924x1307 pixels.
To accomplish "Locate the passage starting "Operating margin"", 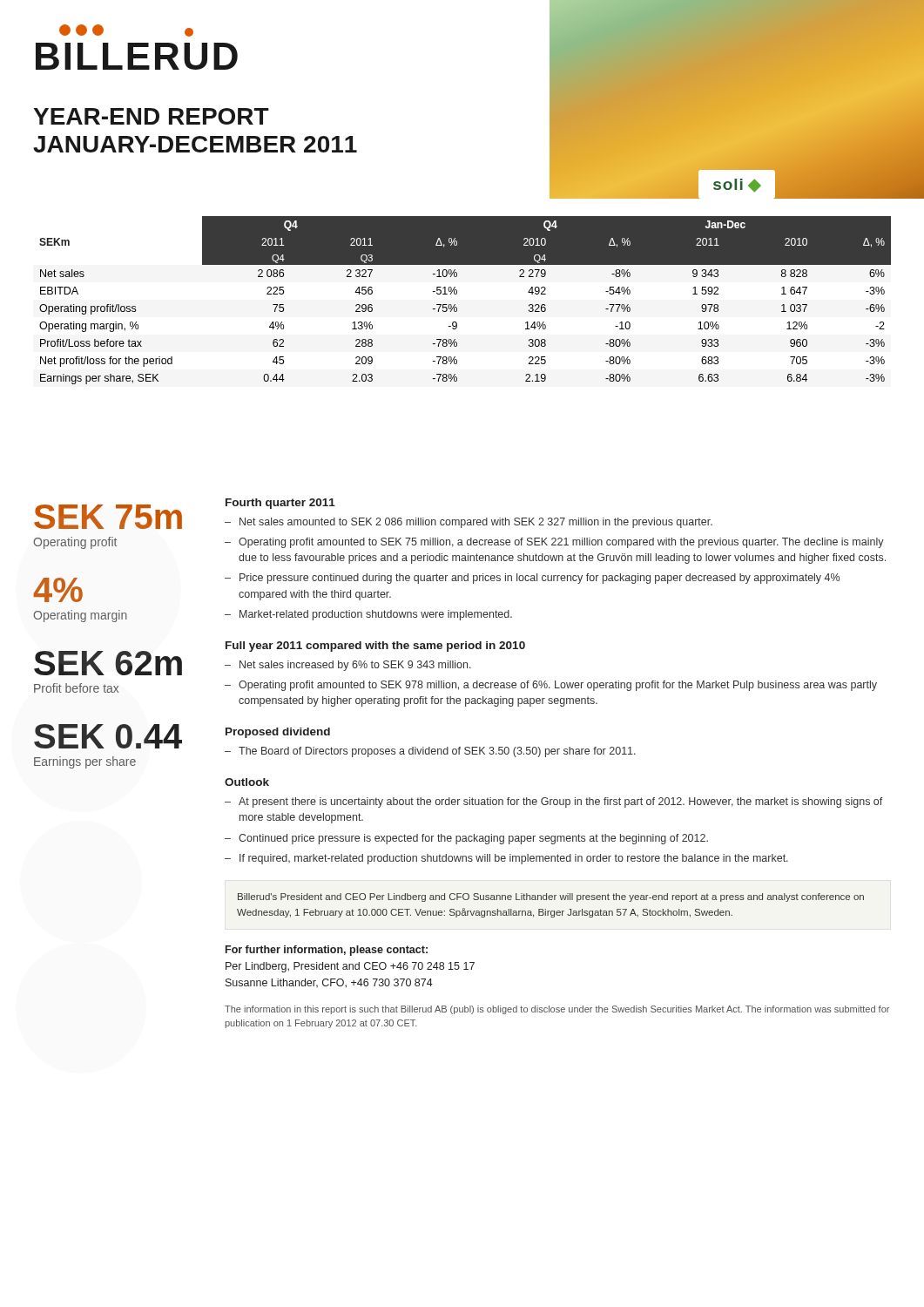I will 80,615.
